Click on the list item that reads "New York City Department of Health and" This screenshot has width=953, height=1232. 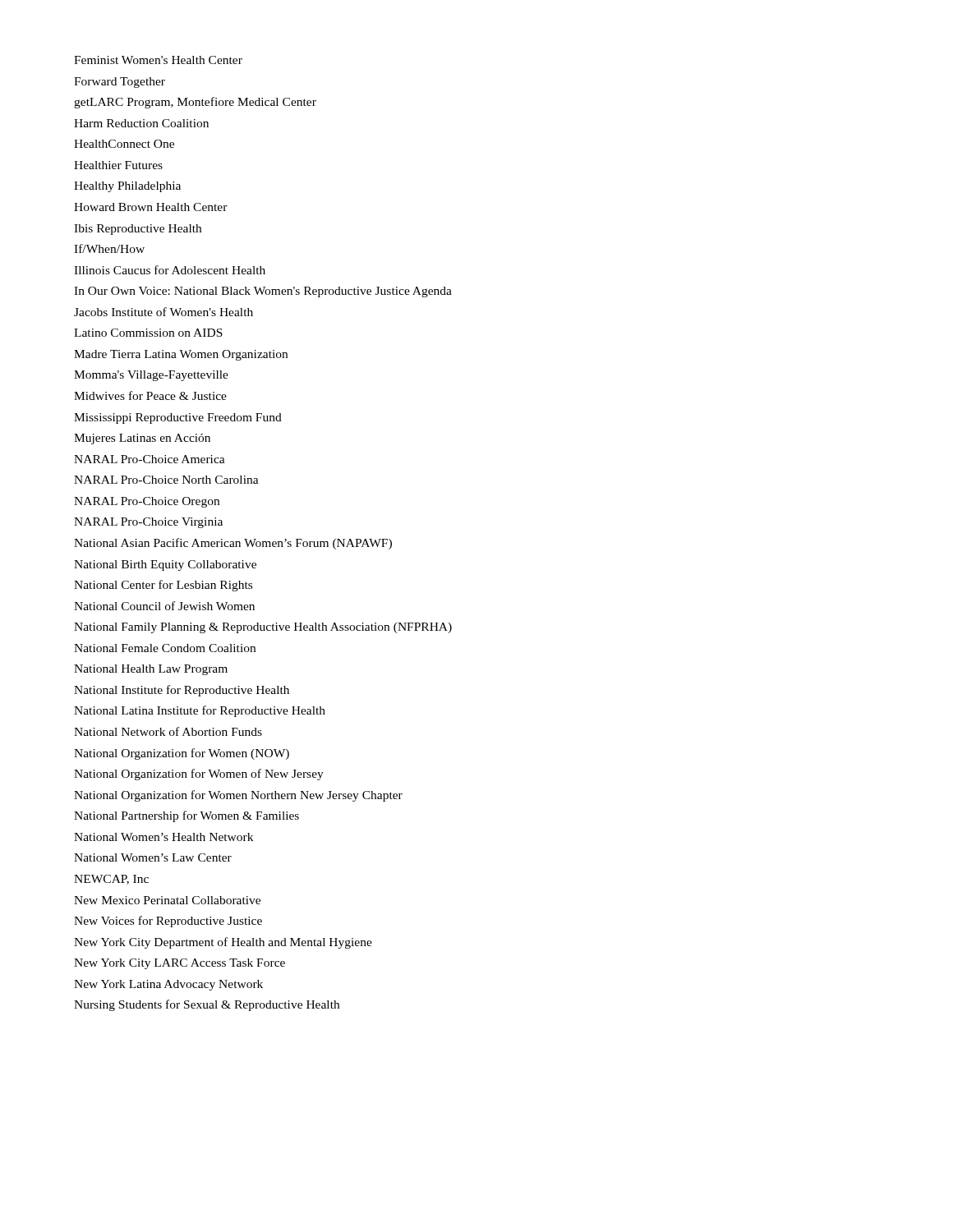(223, 941)
